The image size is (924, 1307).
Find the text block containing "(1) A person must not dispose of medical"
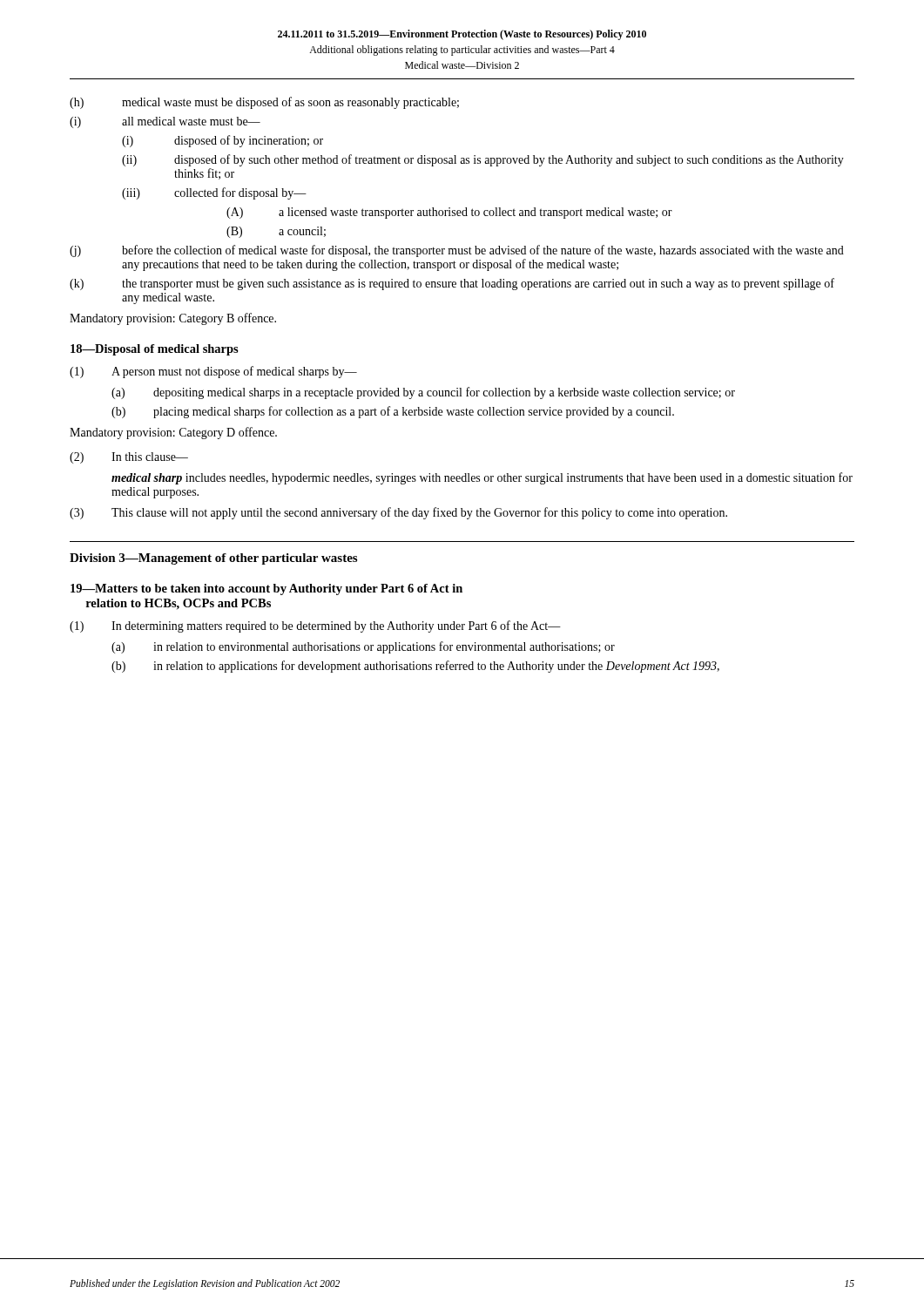click(x=213, y=372)
